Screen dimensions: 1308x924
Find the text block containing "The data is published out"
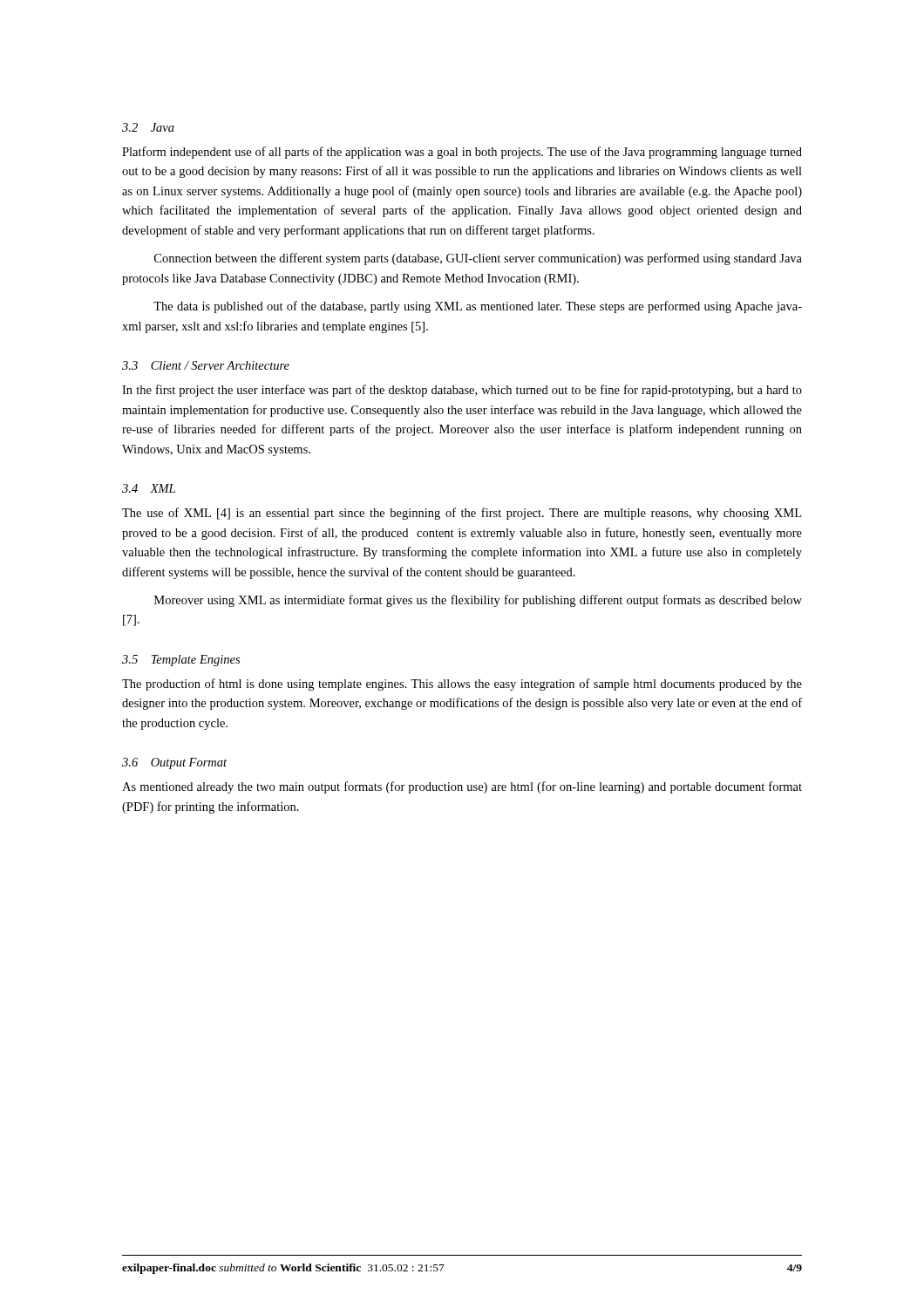(462, 316)
